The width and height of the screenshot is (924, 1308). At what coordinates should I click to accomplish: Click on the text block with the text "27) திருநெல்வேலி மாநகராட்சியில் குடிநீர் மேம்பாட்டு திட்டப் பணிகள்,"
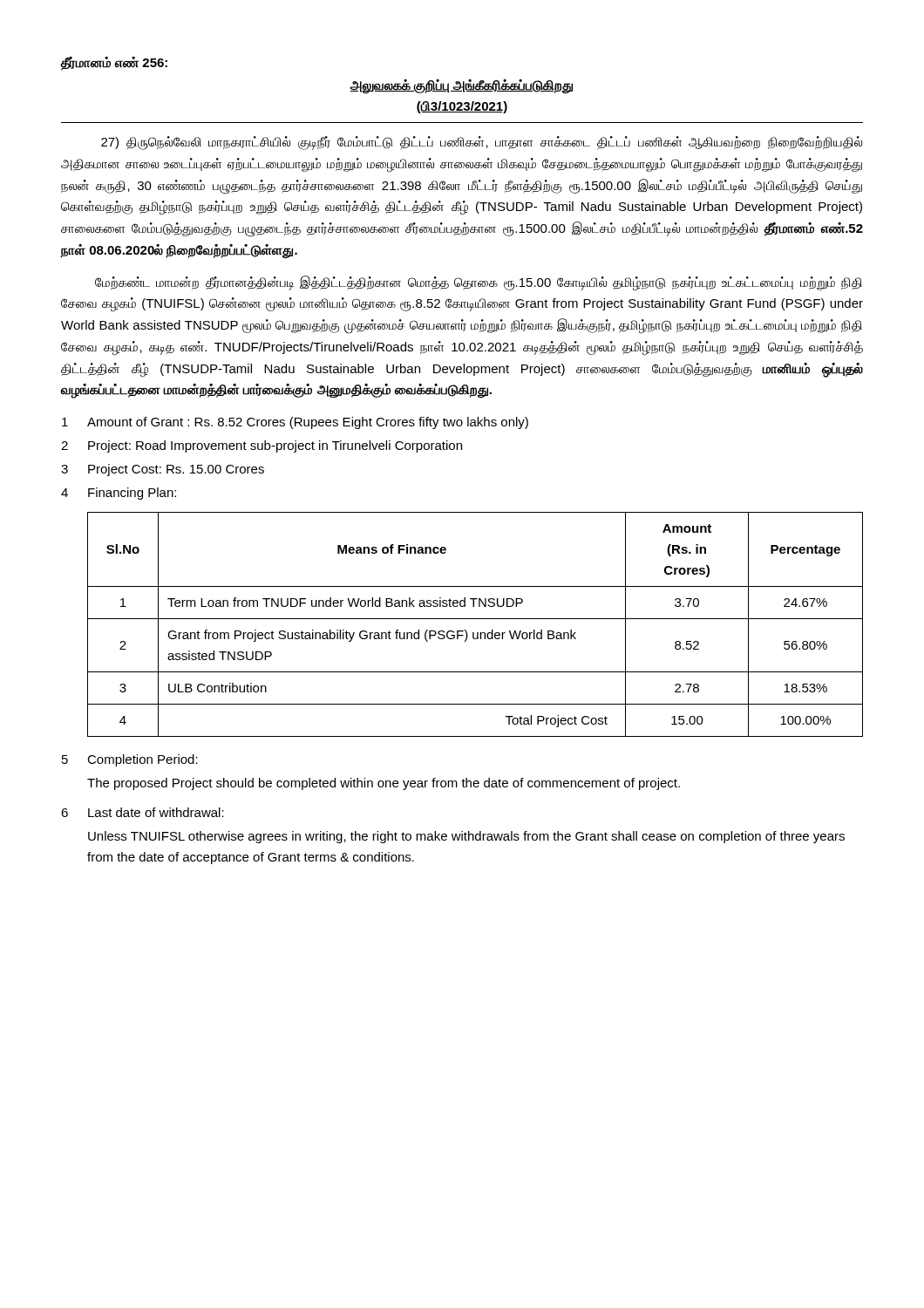point(462,196)
